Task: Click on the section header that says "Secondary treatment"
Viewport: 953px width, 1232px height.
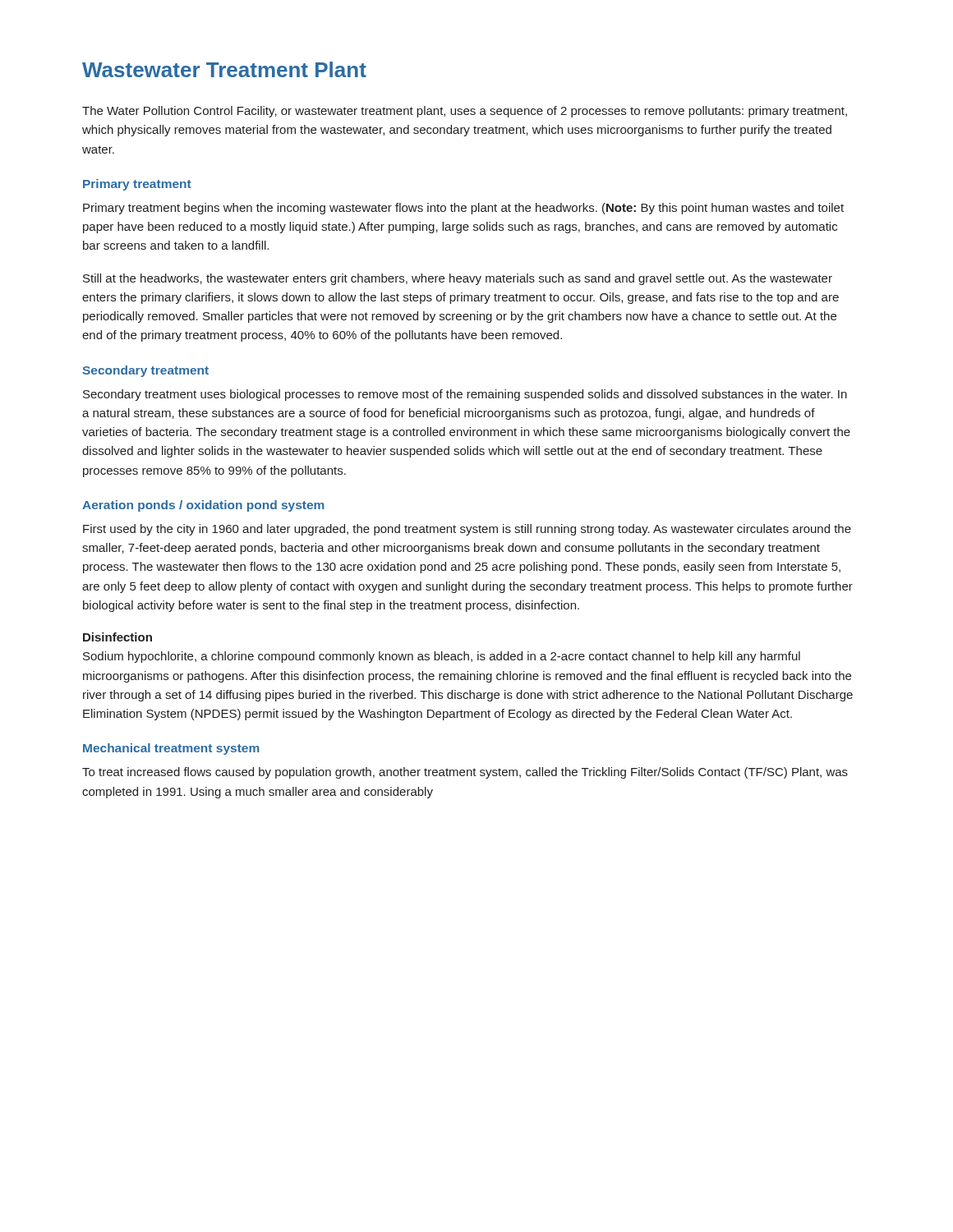Action: pos(145,370)
